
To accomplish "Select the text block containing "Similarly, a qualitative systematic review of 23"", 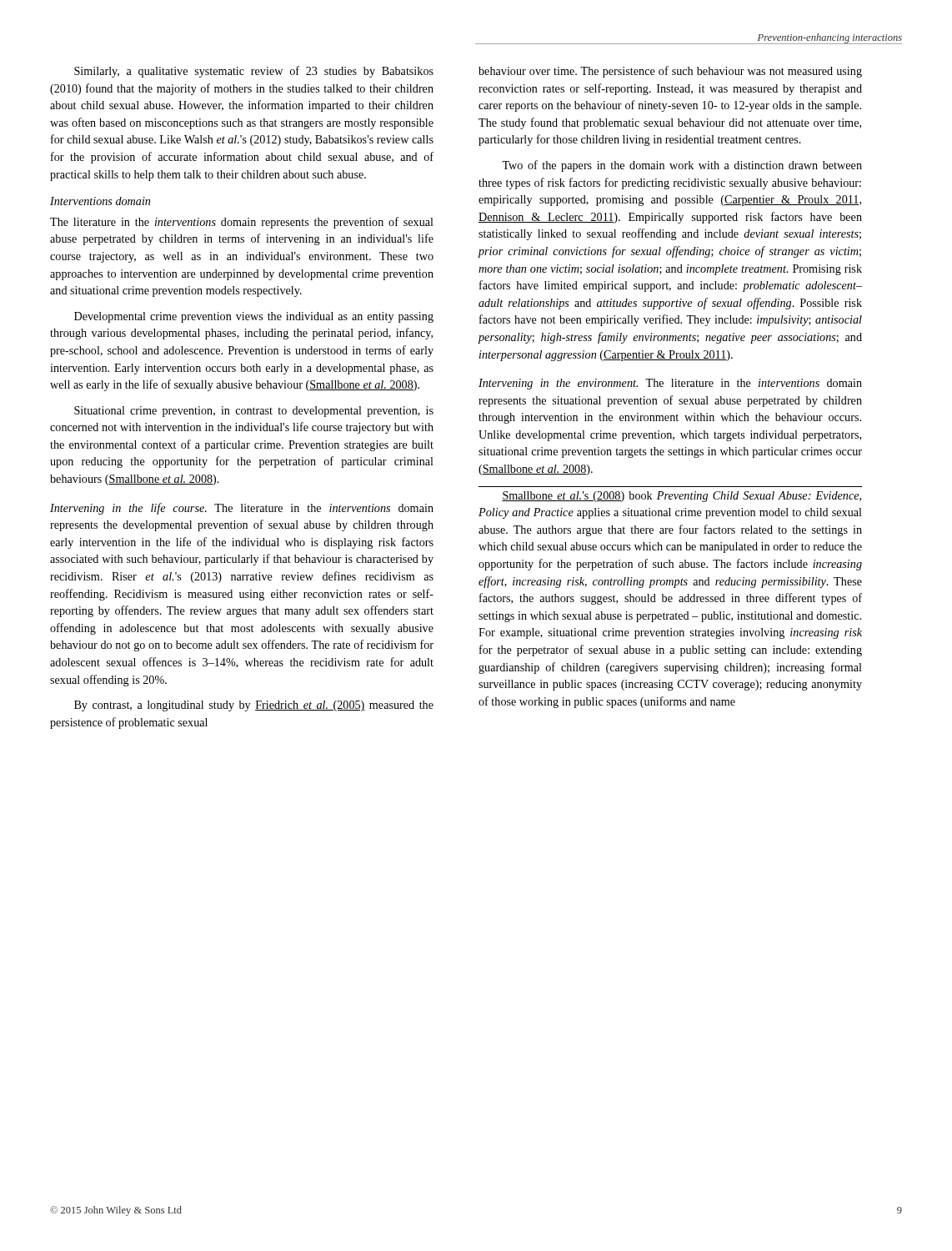I will pos(242,123).
